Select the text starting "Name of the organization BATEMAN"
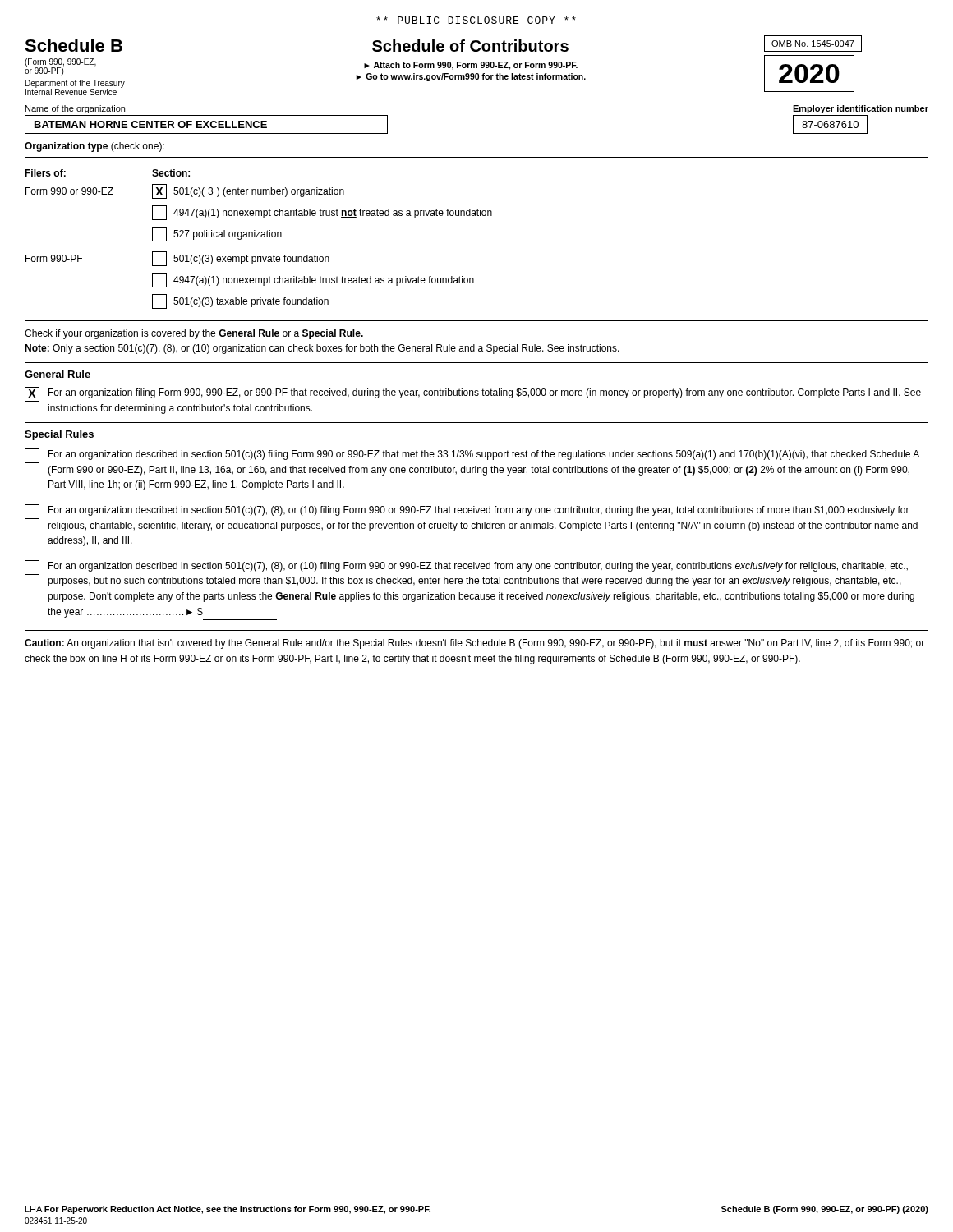953x1232 pixels. pyautogui.click(x=75, y=109)
